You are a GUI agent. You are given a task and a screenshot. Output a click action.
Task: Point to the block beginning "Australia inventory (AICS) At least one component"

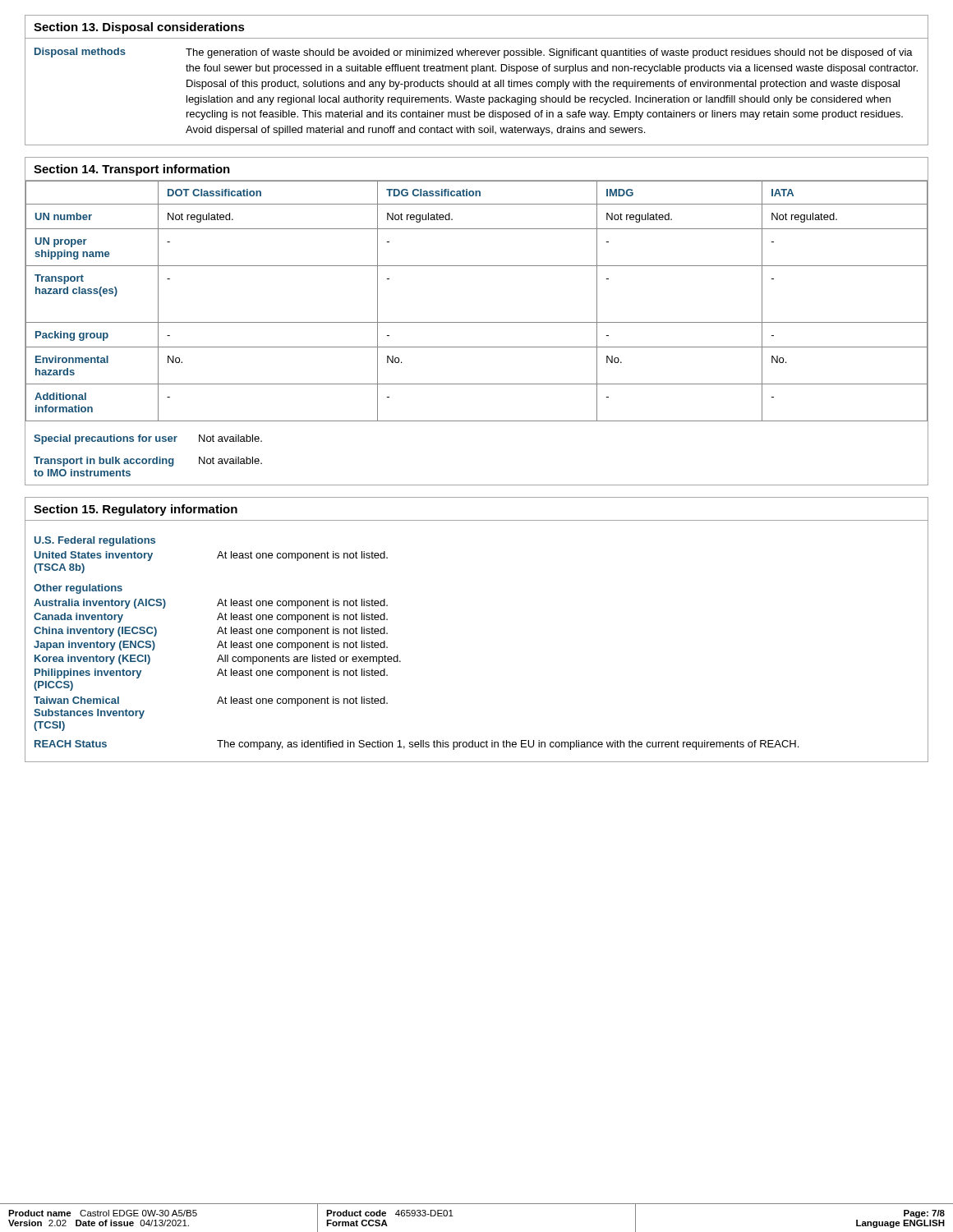click(98, 603)
